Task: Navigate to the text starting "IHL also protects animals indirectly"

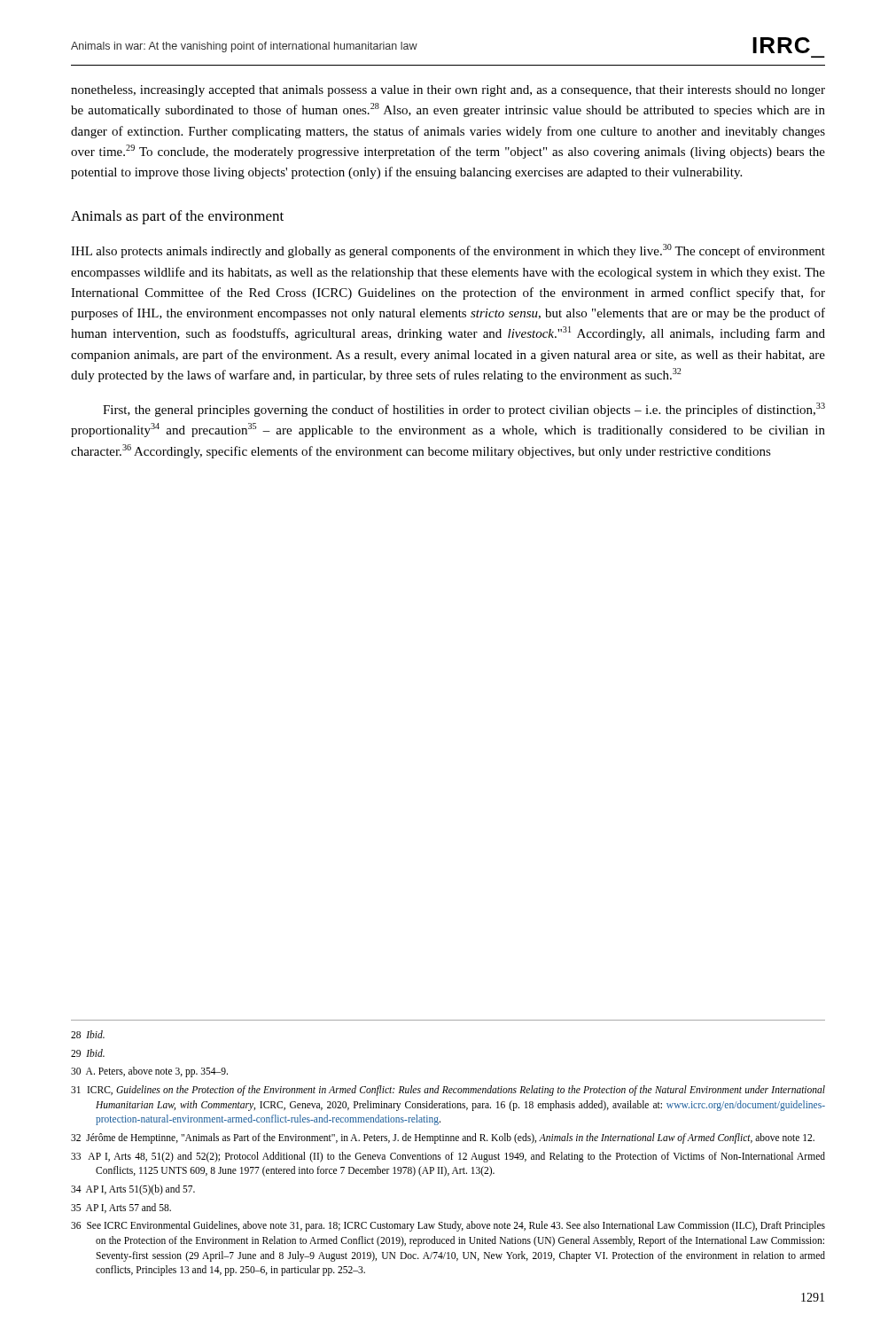Action: tap(448, 312)
